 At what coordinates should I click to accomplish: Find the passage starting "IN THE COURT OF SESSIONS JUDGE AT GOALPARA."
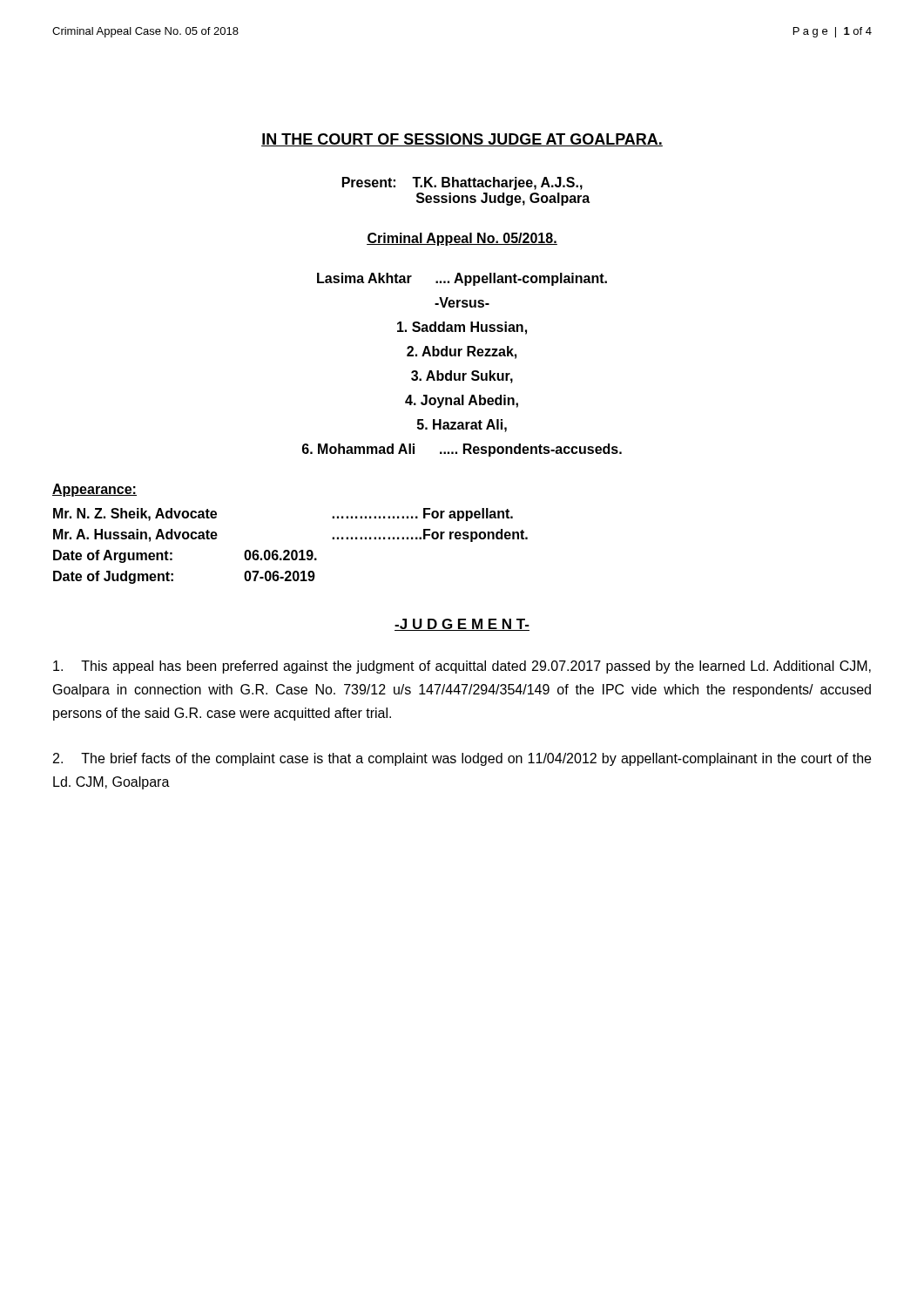462,139
